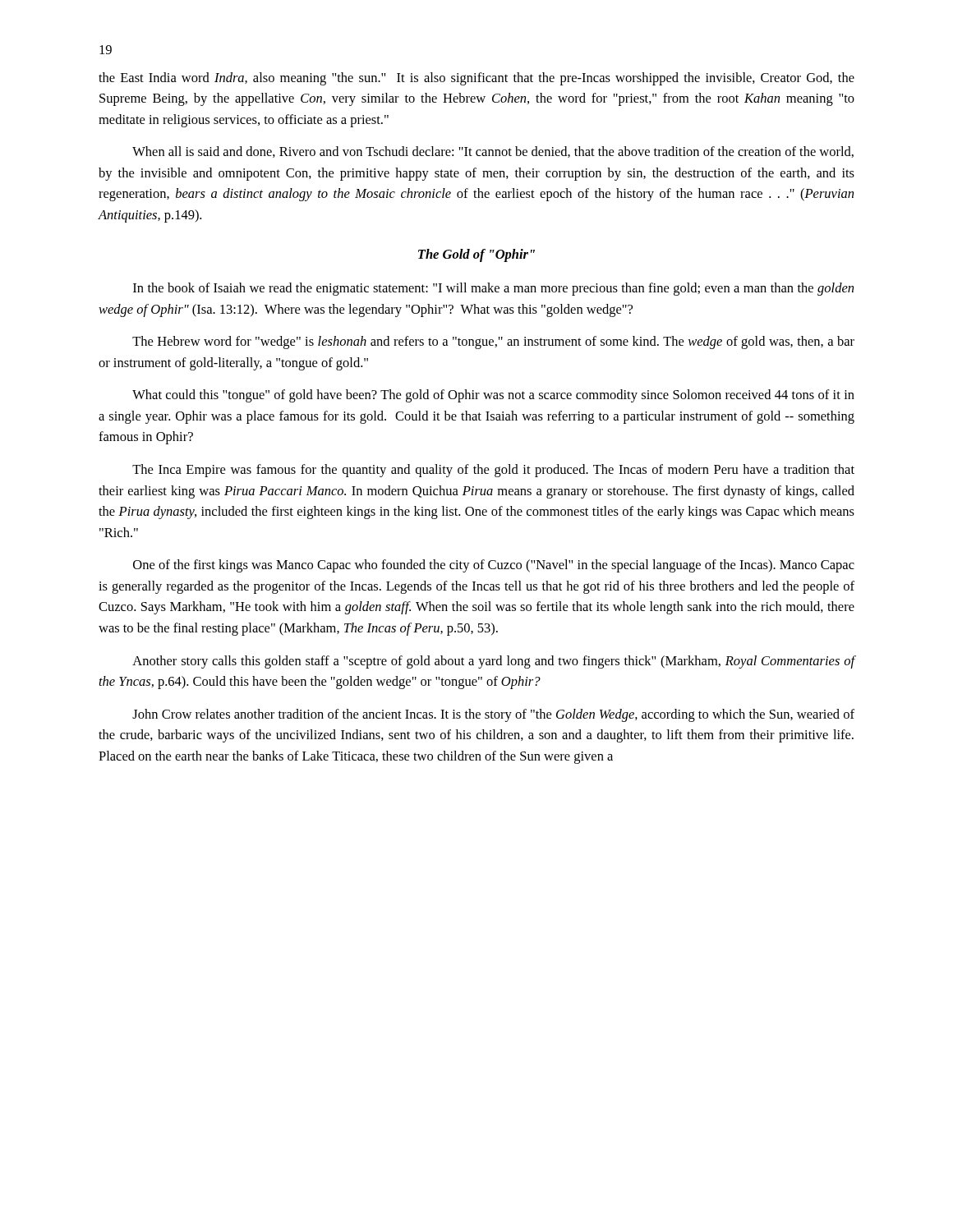
Task: Locate the block of text that opens with "The Hebrew word for "wedge" is leshonah and"
Action: coord(476,352)
